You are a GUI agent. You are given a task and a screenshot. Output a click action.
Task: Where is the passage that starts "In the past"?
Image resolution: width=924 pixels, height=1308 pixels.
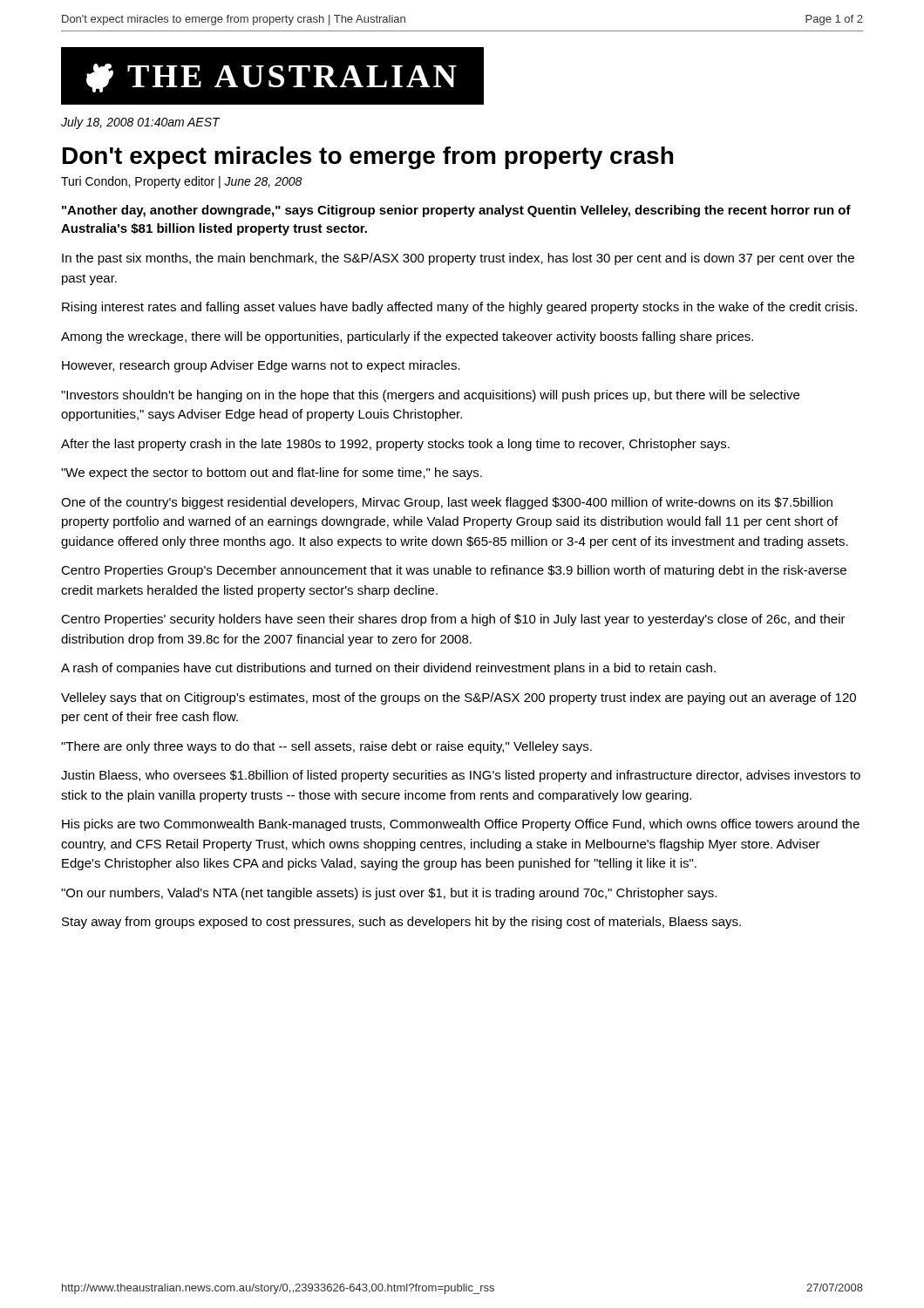(458, 268)
